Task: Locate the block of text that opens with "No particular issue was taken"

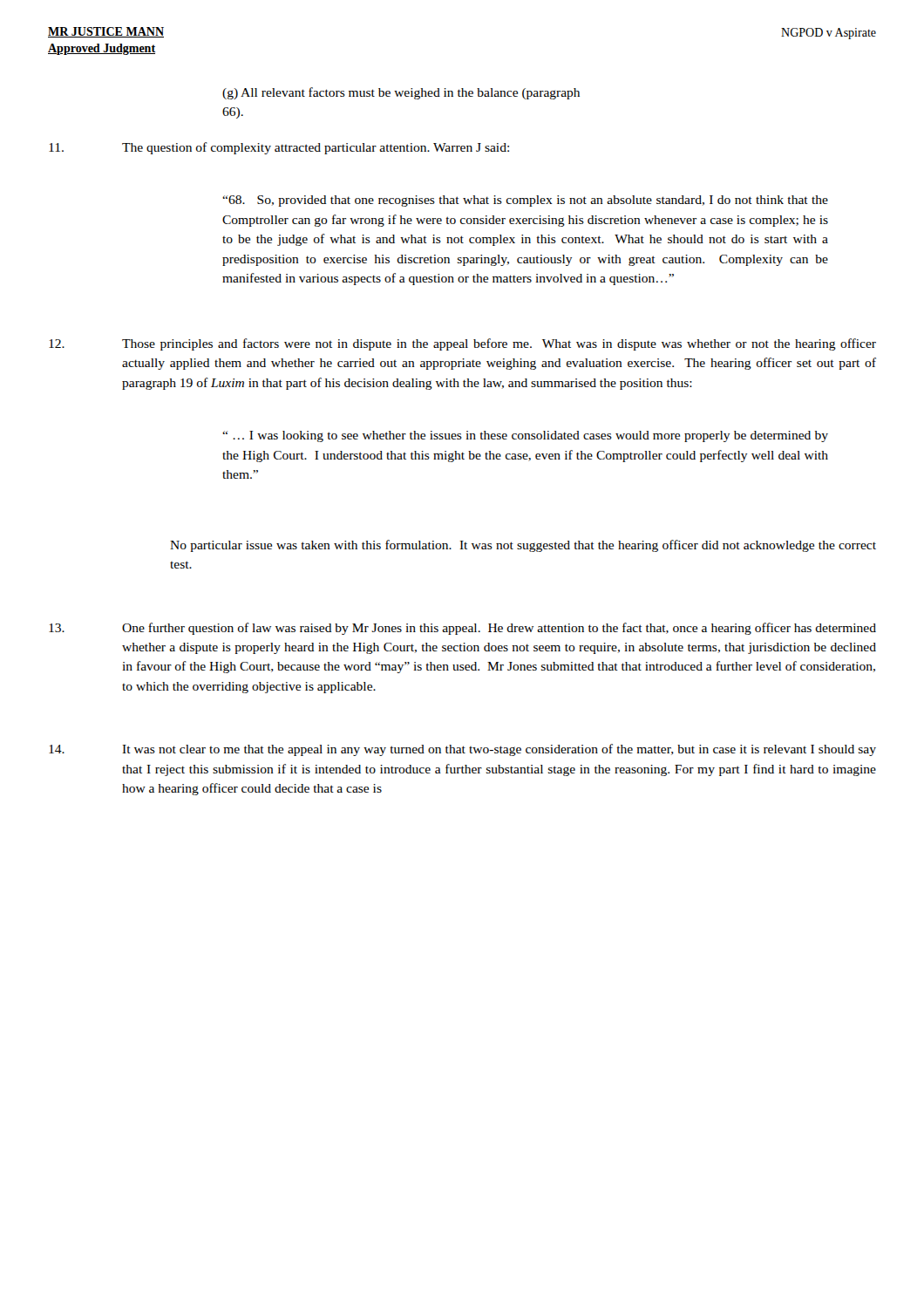Action: tap(523, 554)
